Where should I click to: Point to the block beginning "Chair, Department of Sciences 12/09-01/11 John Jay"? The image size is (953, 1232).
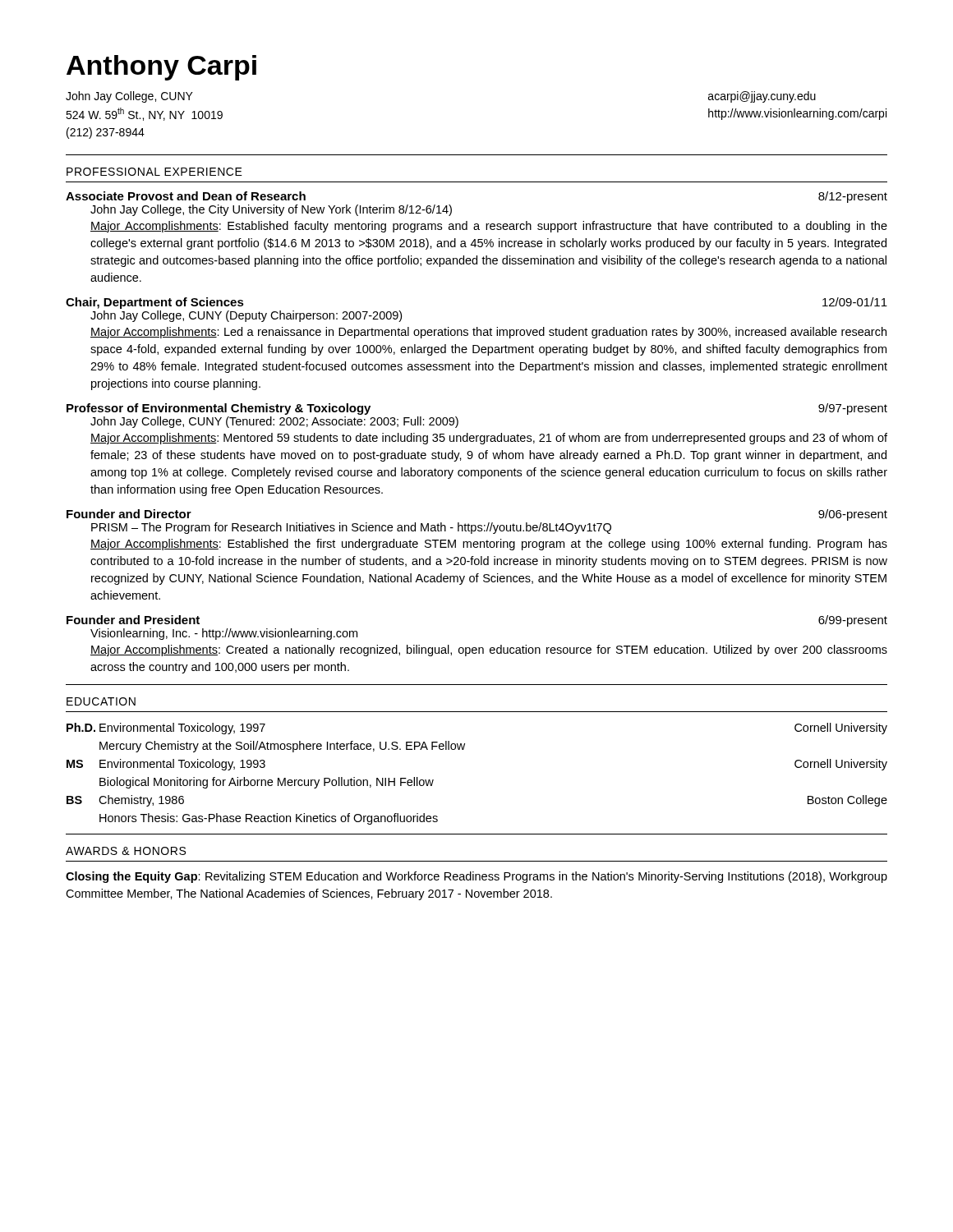click(476, 343)
